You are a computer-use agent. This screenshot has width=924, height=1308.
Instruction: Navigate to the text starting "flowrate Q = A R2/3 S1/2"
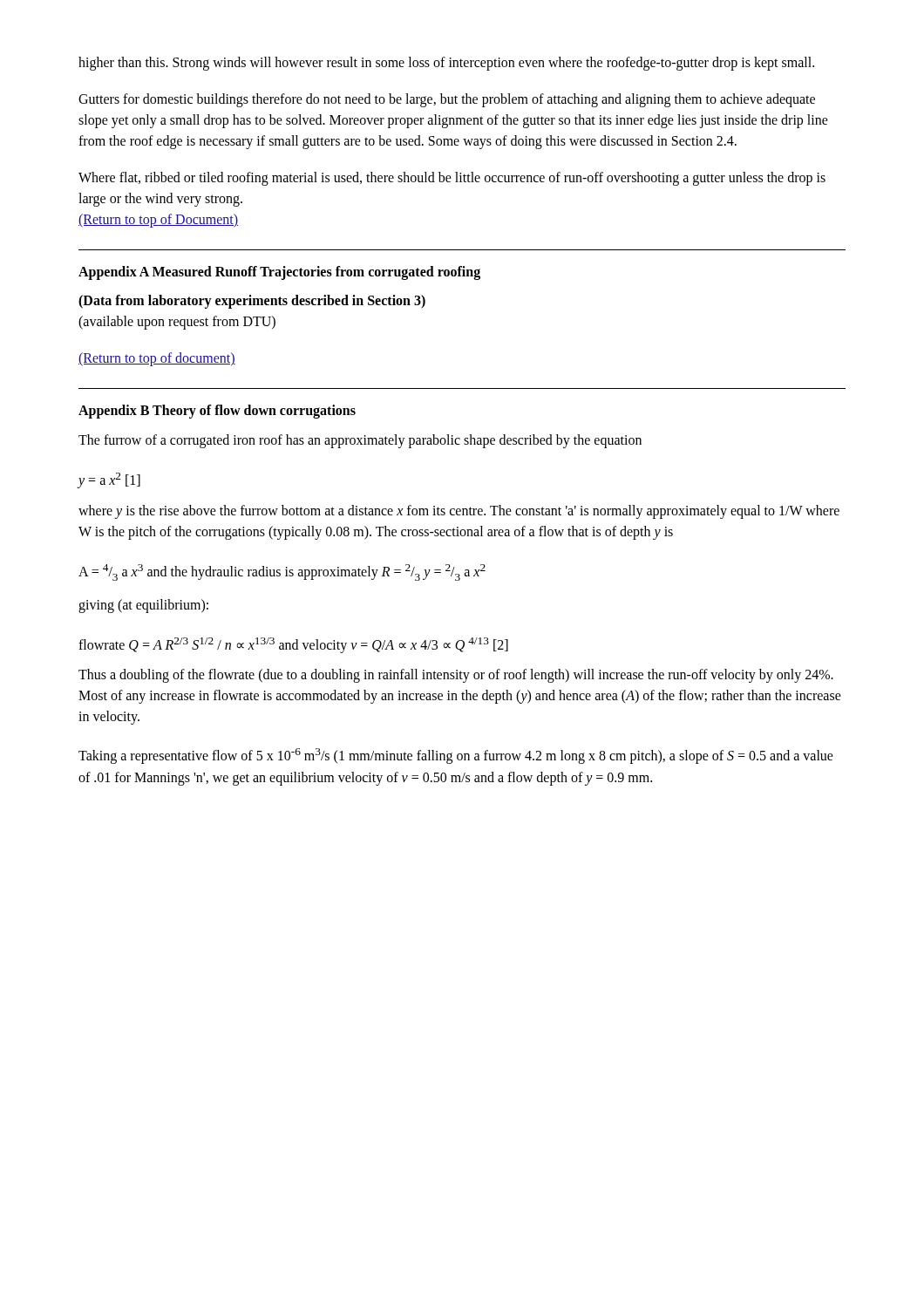pos(294,643)
